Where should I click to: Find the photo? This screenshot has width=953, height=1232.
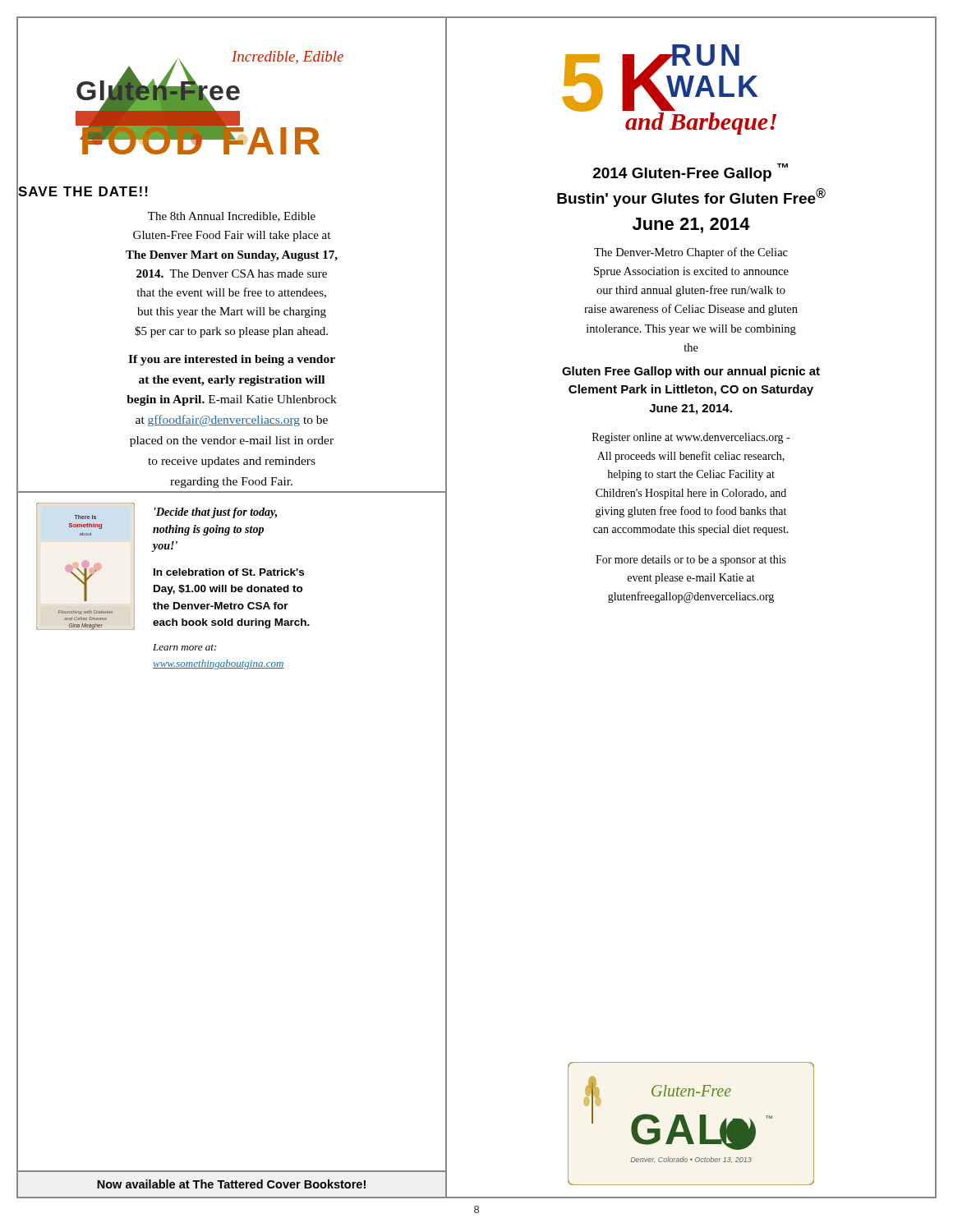tap(84, 832)
